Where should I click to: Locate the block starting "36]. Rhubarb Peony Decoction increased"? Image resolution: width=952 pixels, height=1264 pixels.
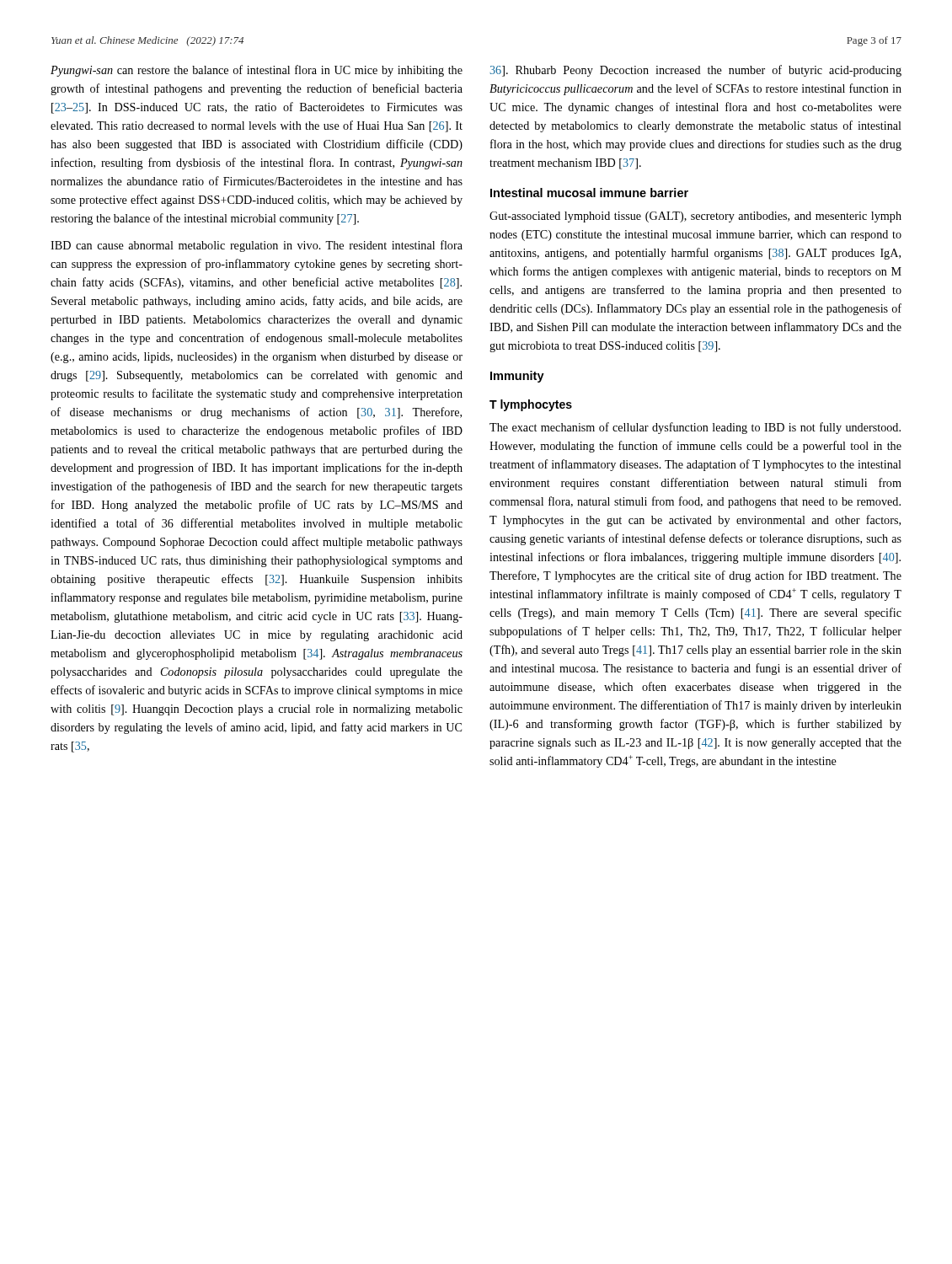point(695,116)
